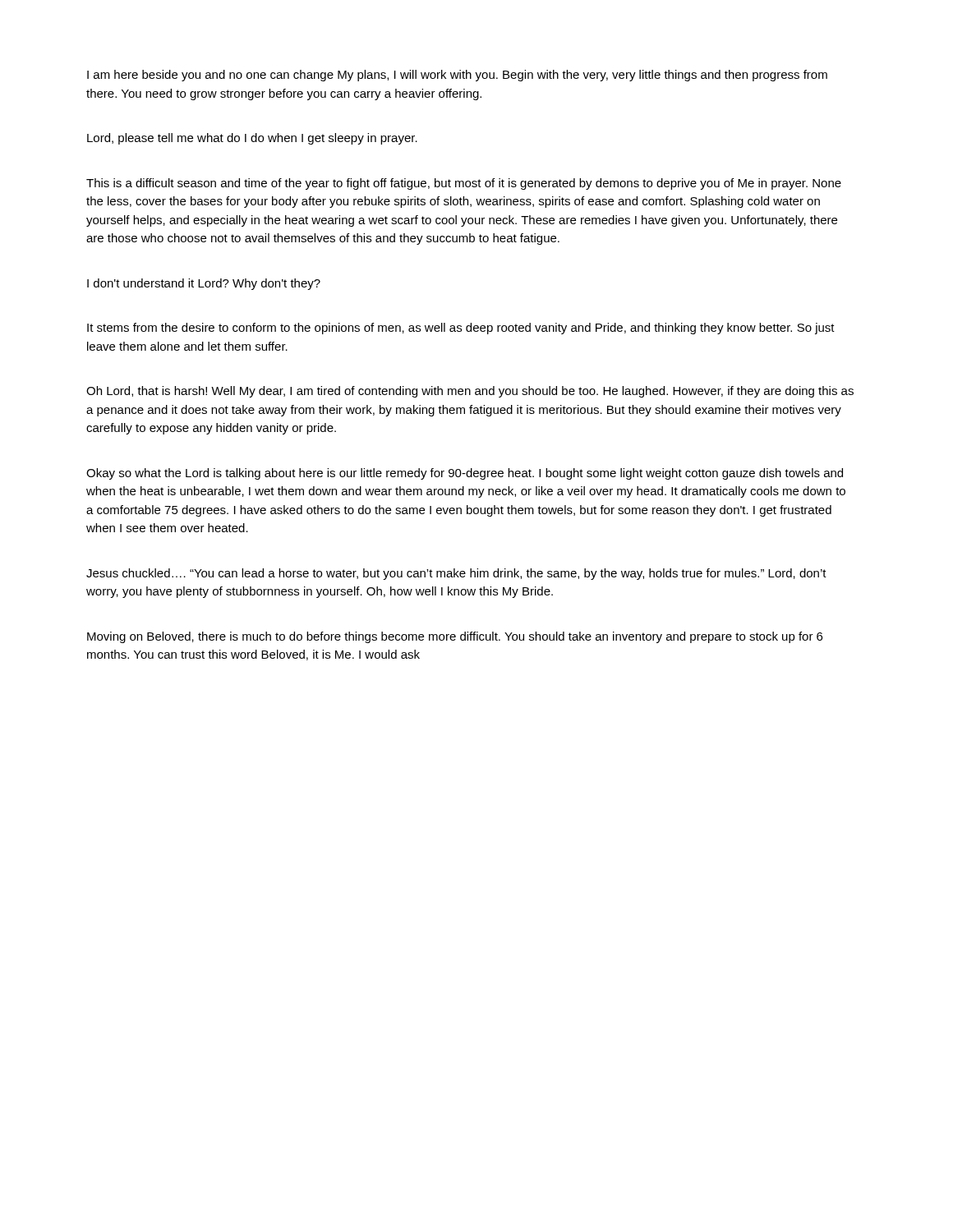The image size is (953, 1232).
Task: Point to the text starting "Oh Lord, that is harsh! Well"
Action: [470, 409]
